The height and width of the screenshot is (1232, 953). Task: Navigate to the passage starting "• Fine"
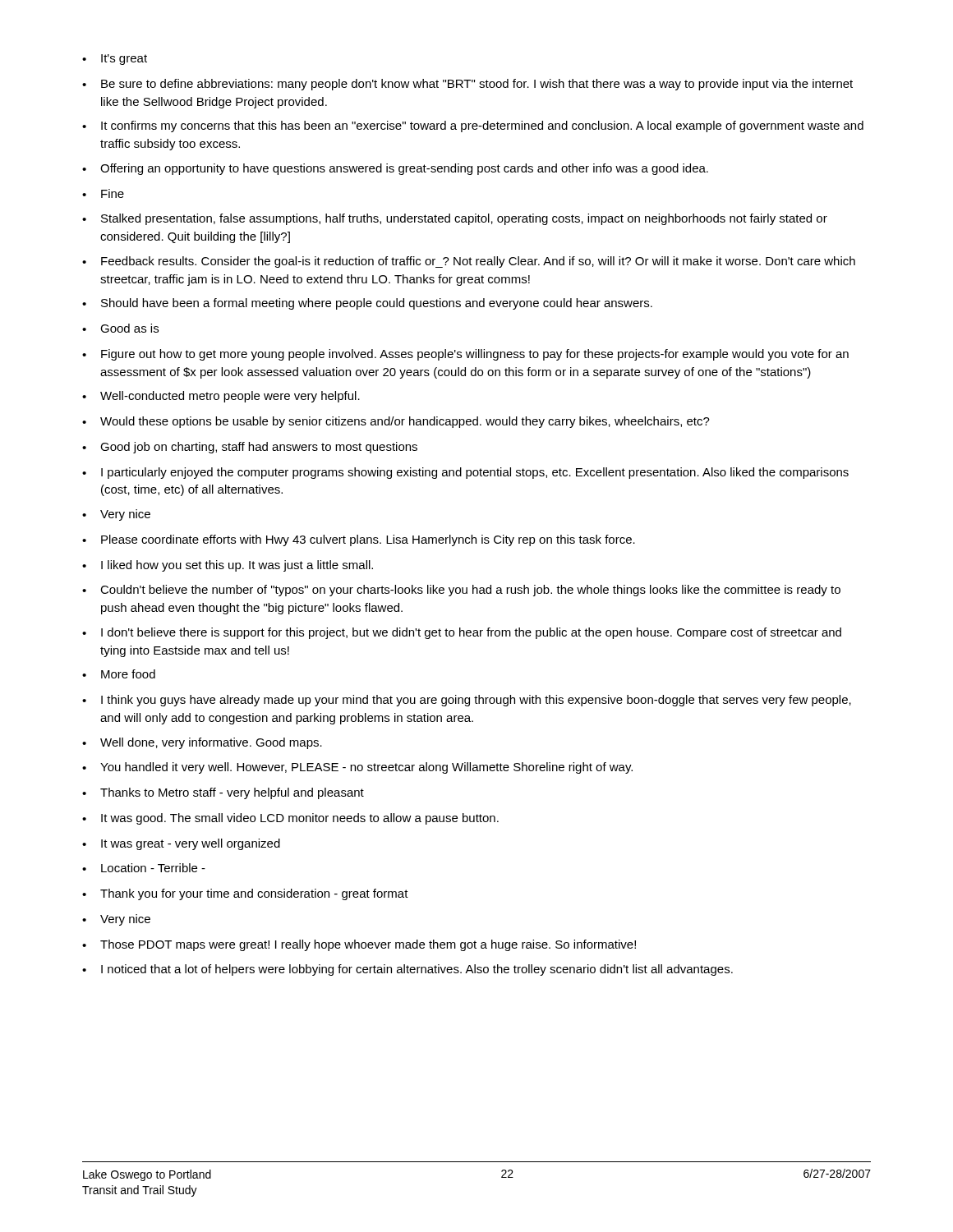pyautogui.click(x=103, y=193)
